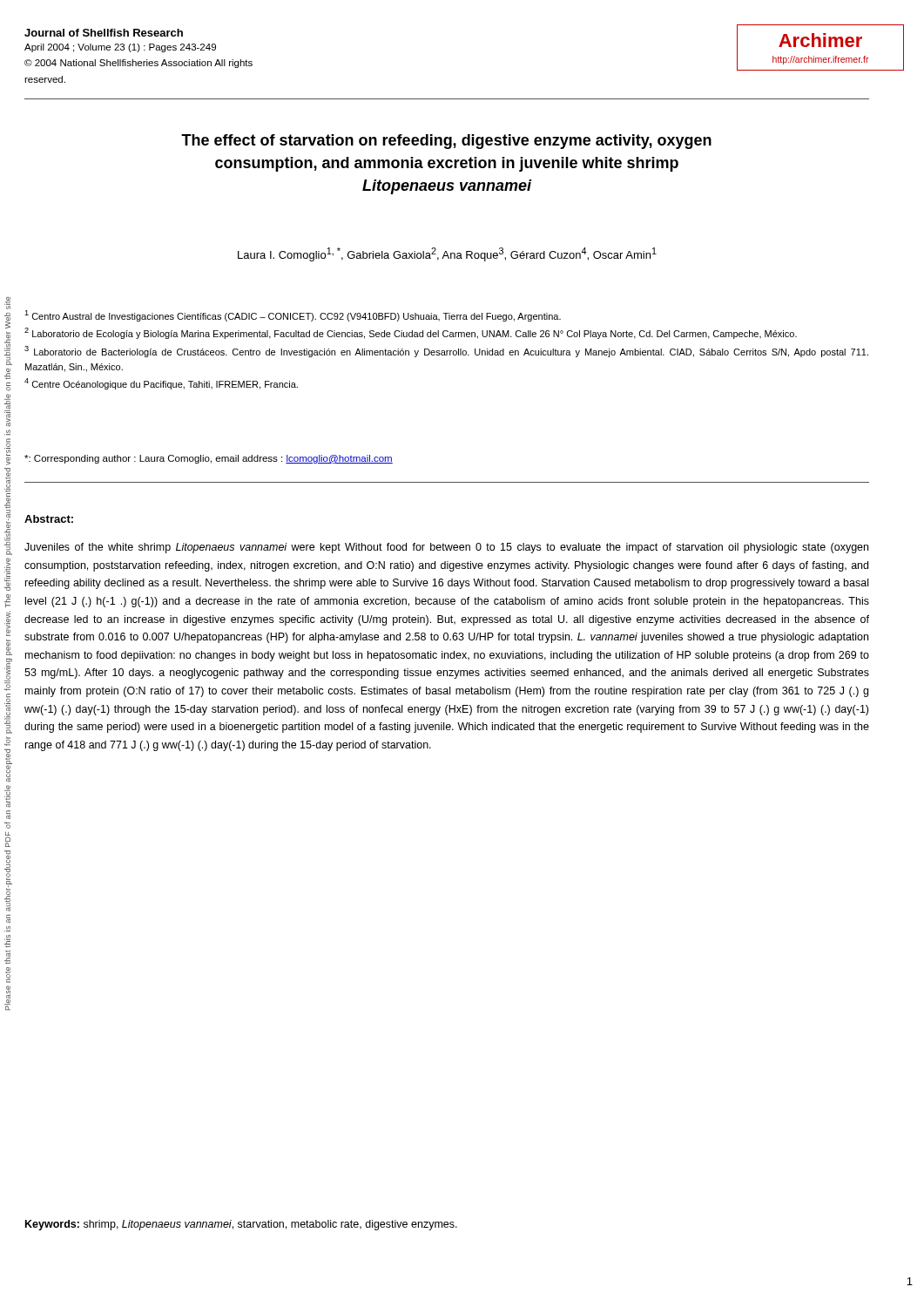The width and height of the screenshot is (924, 1307).
Task: Find the passage starting ": Corresponding author : Laura Comoglio,"
Action: (208, 458)
